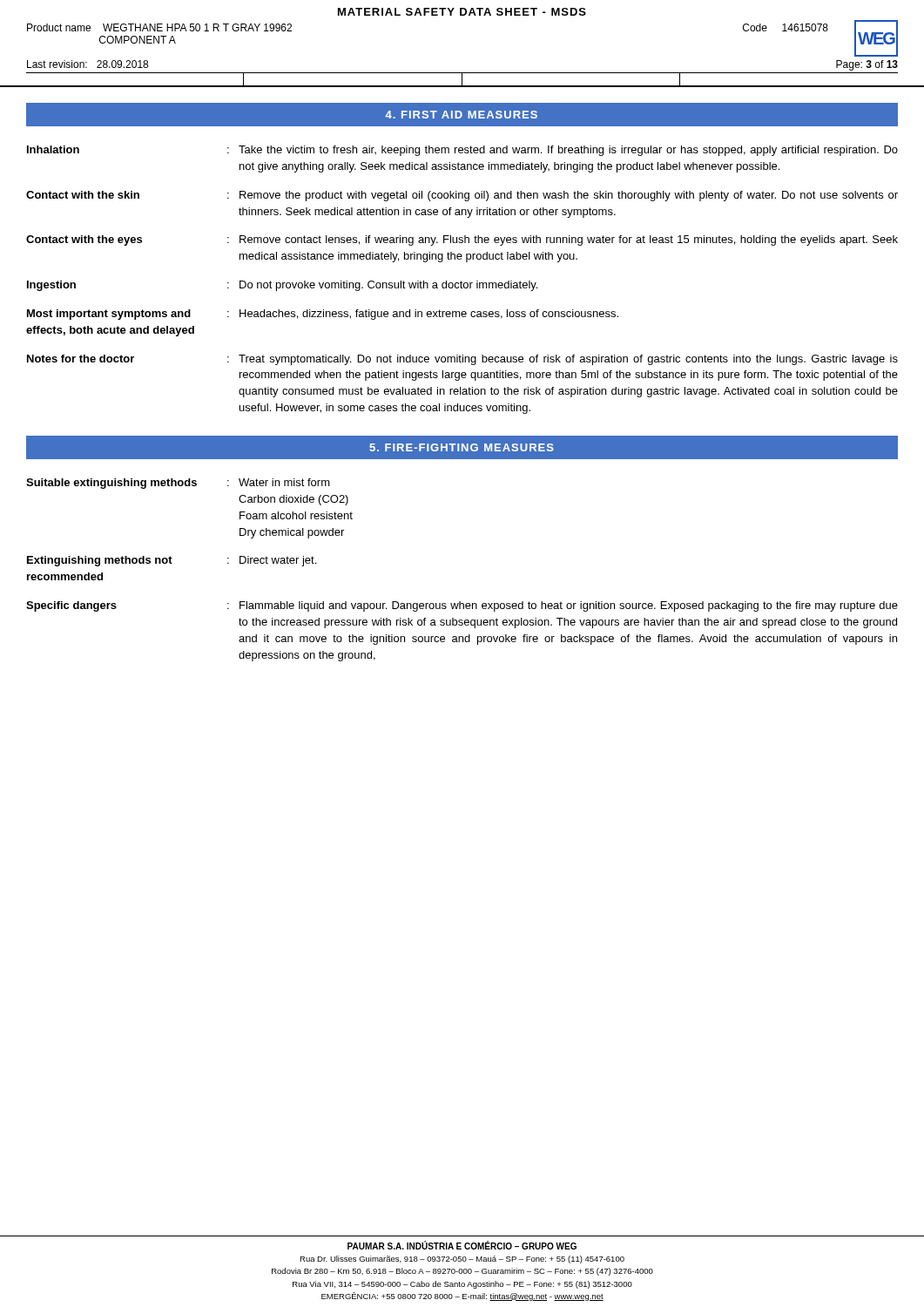Where does it say "5. FIRE-FIGHTING MEASURES"?

pos(462,447)
